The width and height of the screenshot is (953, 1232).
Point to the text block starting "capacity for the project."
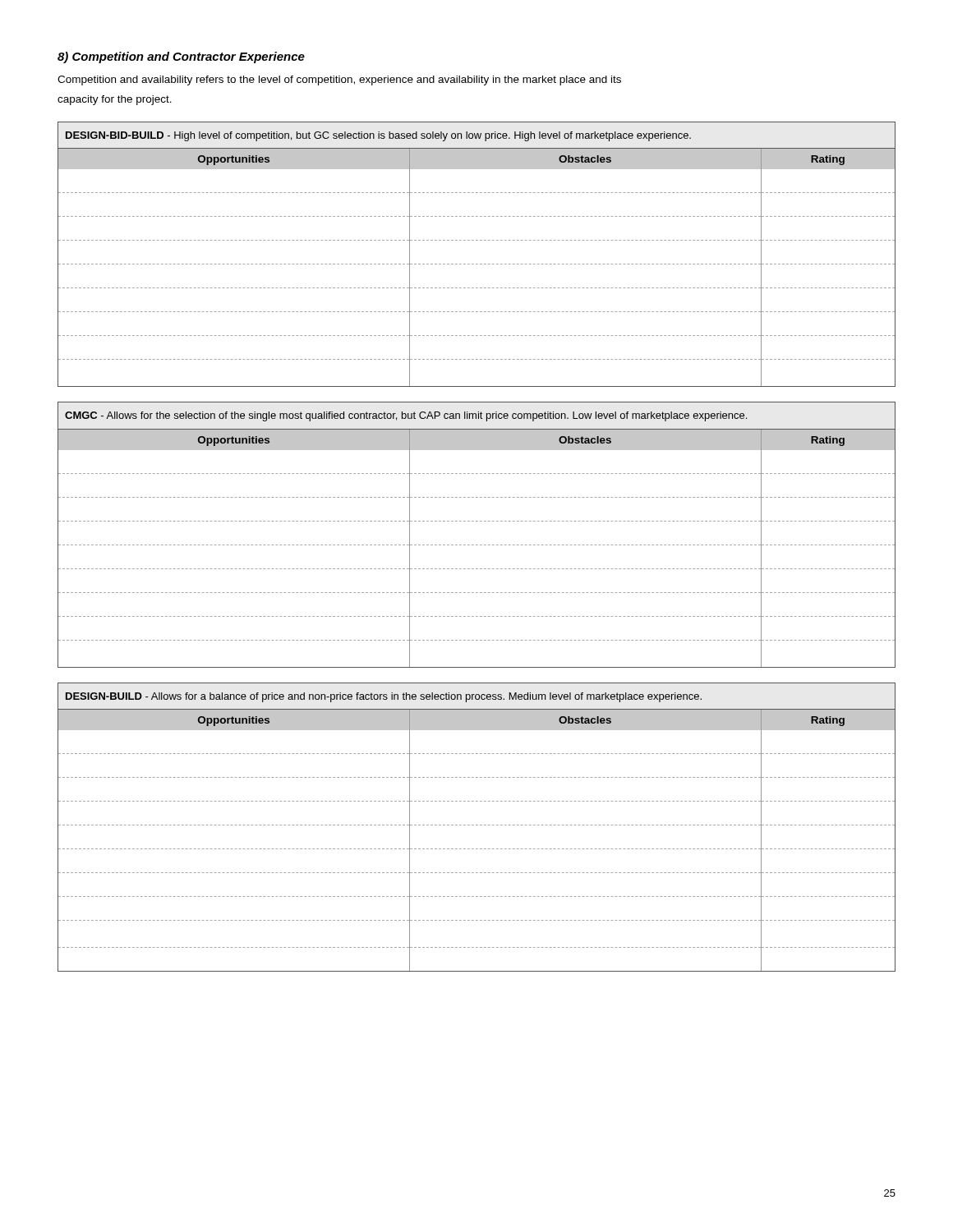click(115, 99)
